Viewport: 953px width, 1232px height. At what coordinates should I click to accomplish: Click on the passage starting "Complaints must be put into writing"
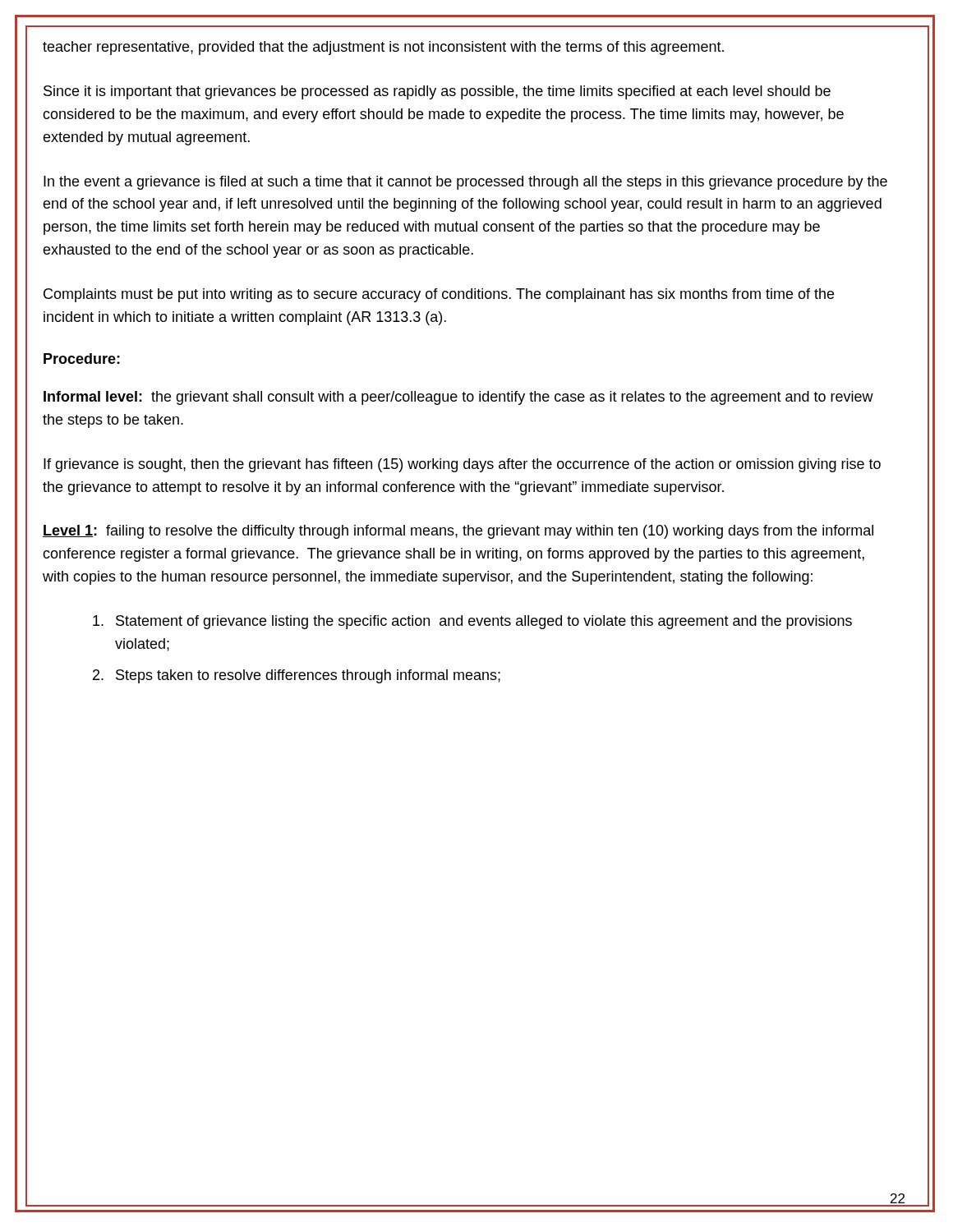[439, 306]
